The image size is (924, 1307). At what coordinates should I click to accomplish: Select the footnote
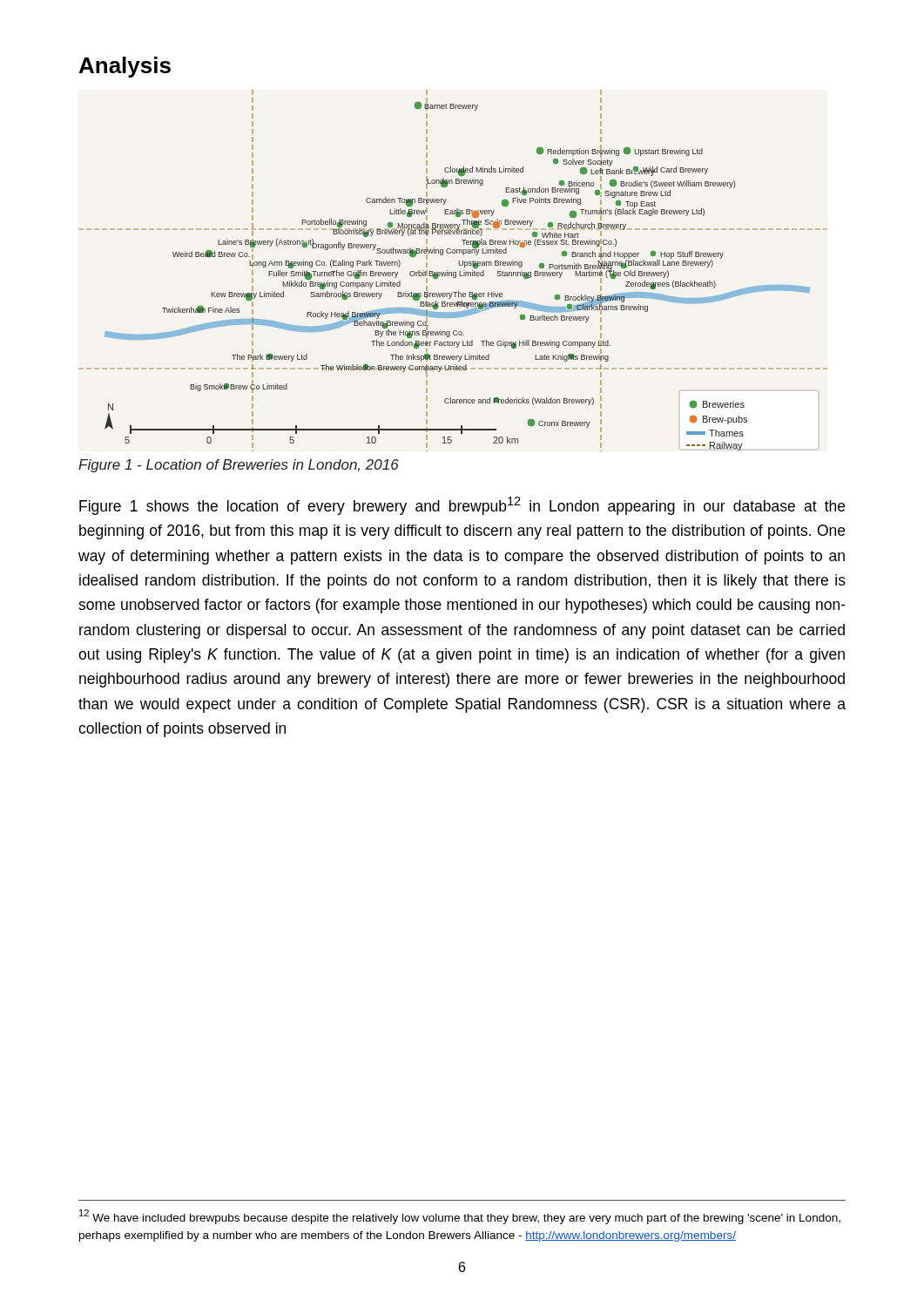460,1225
